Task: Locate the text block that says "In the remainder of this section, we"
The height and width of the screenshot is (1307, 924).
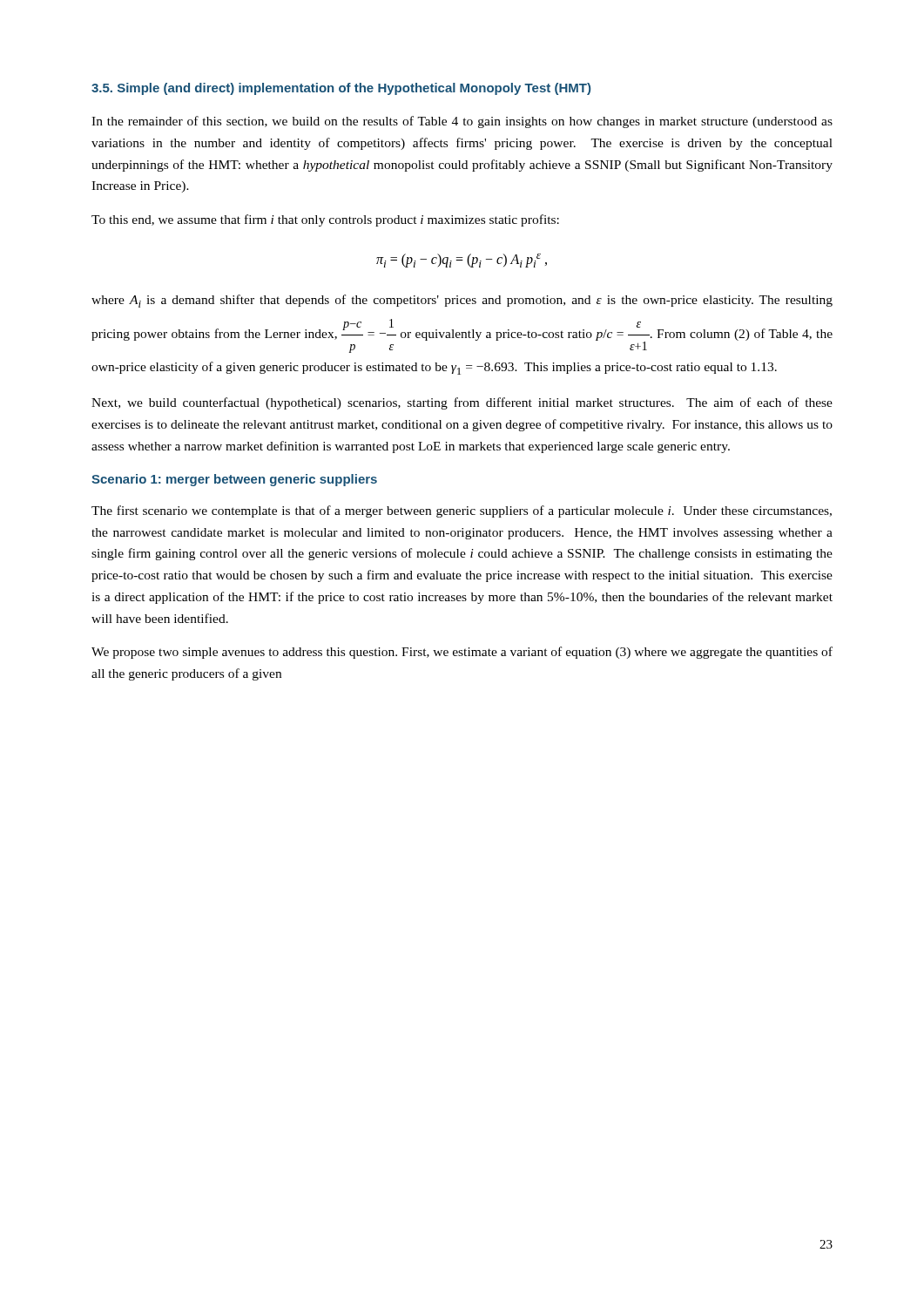Action: (462, 153)
